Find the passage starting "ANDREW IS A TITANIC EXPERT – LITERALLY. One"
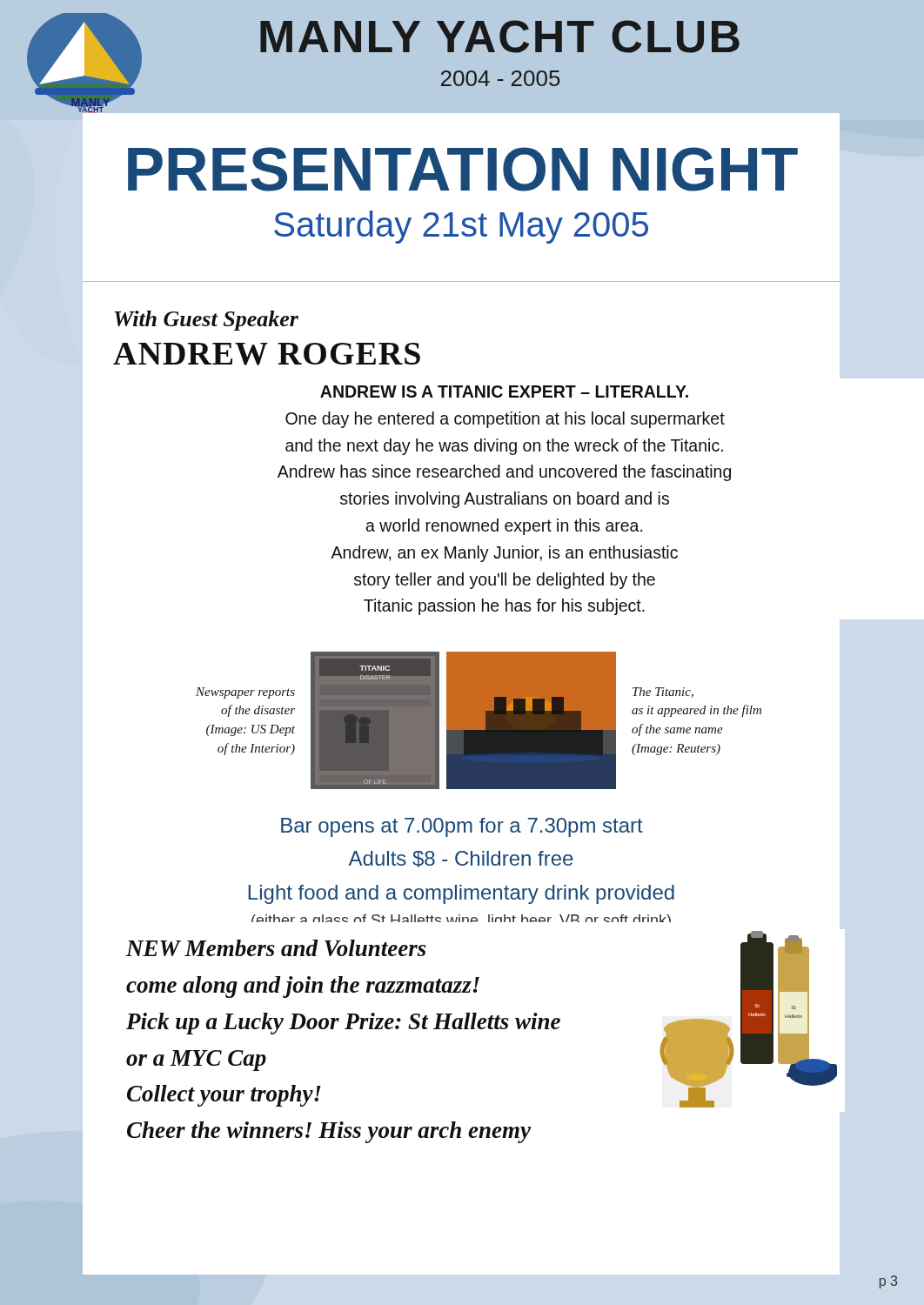Image resolution: width=924 pixels, height=1305 pixels. click(x=505, y=499)
